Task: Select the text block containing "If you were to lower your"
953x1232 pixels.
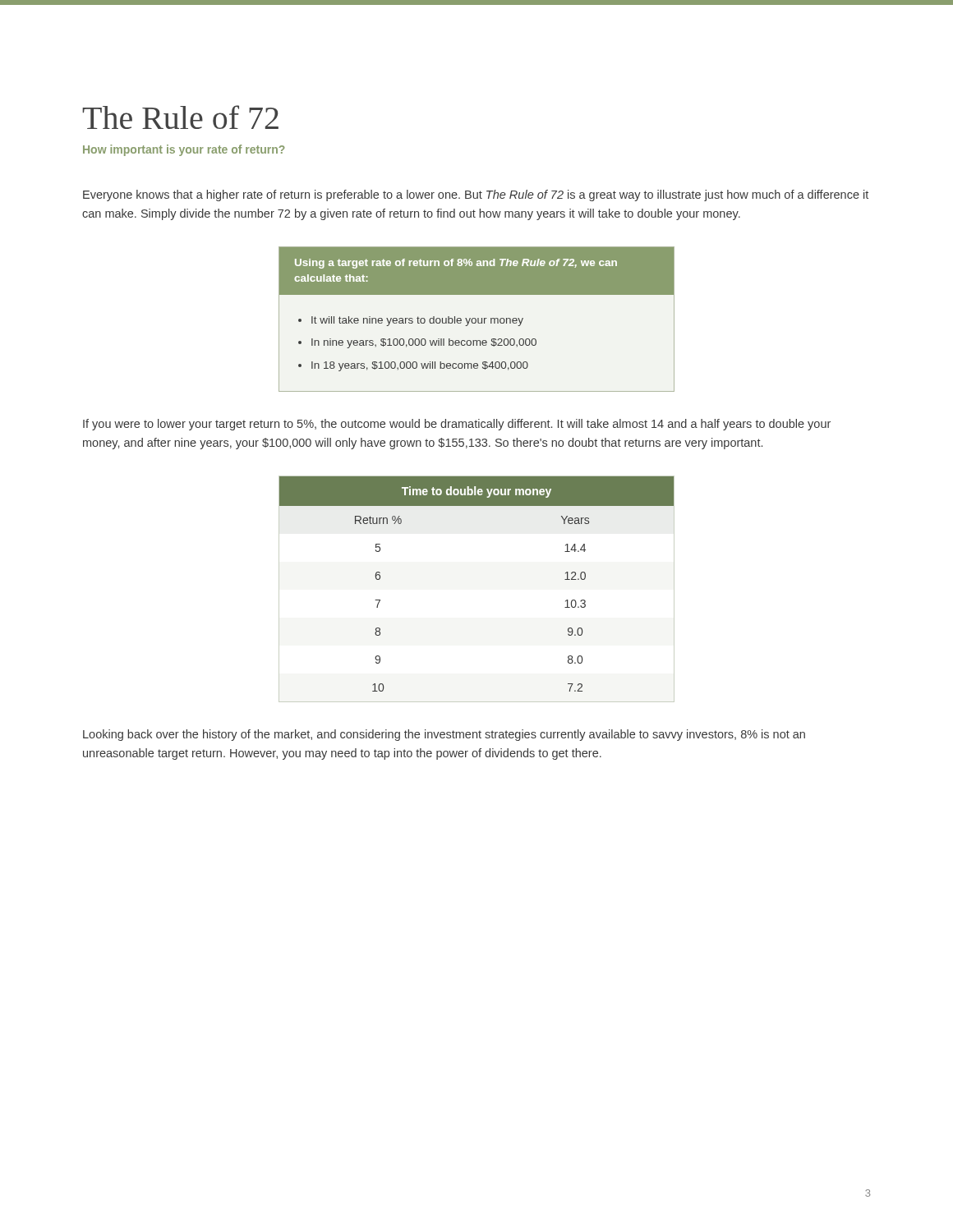Action: coord(456,433)
